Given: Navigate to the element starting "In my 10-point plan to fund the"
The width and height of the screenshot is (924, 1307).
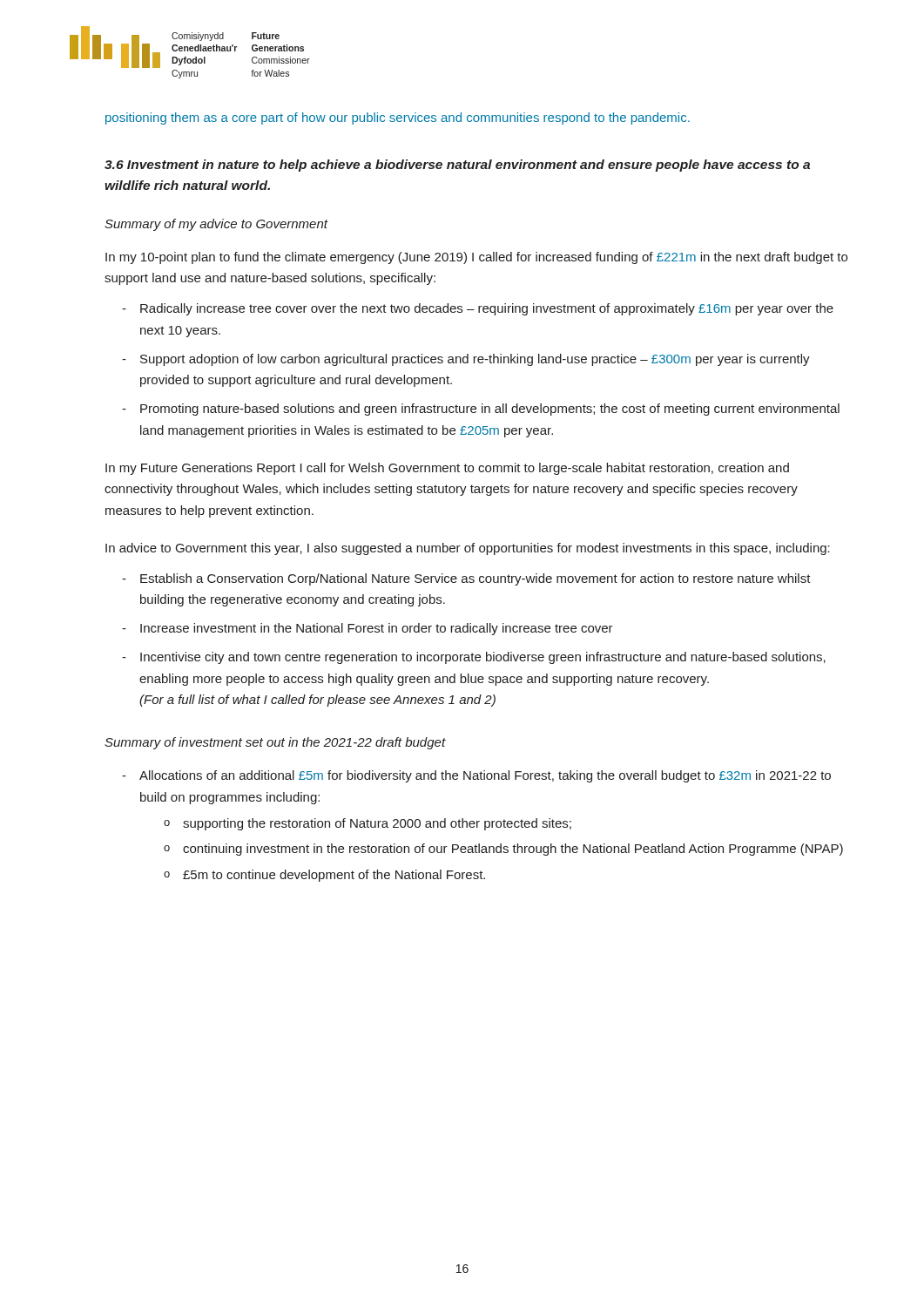Looking at the screenshot, I should pos(476,267).
